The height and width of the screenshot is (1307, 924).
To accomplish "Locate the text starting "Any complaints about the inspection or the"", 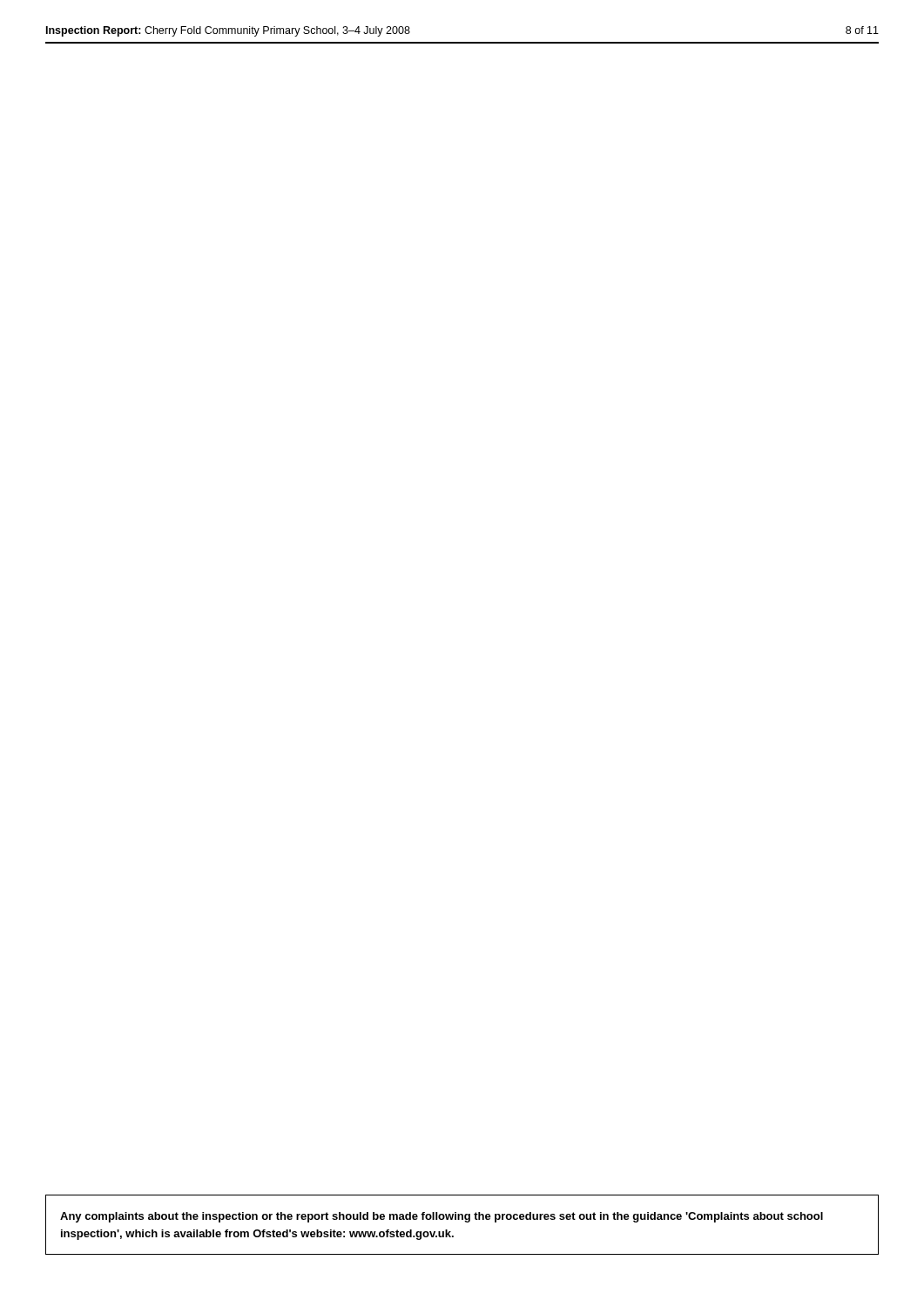I will 462,1225.
